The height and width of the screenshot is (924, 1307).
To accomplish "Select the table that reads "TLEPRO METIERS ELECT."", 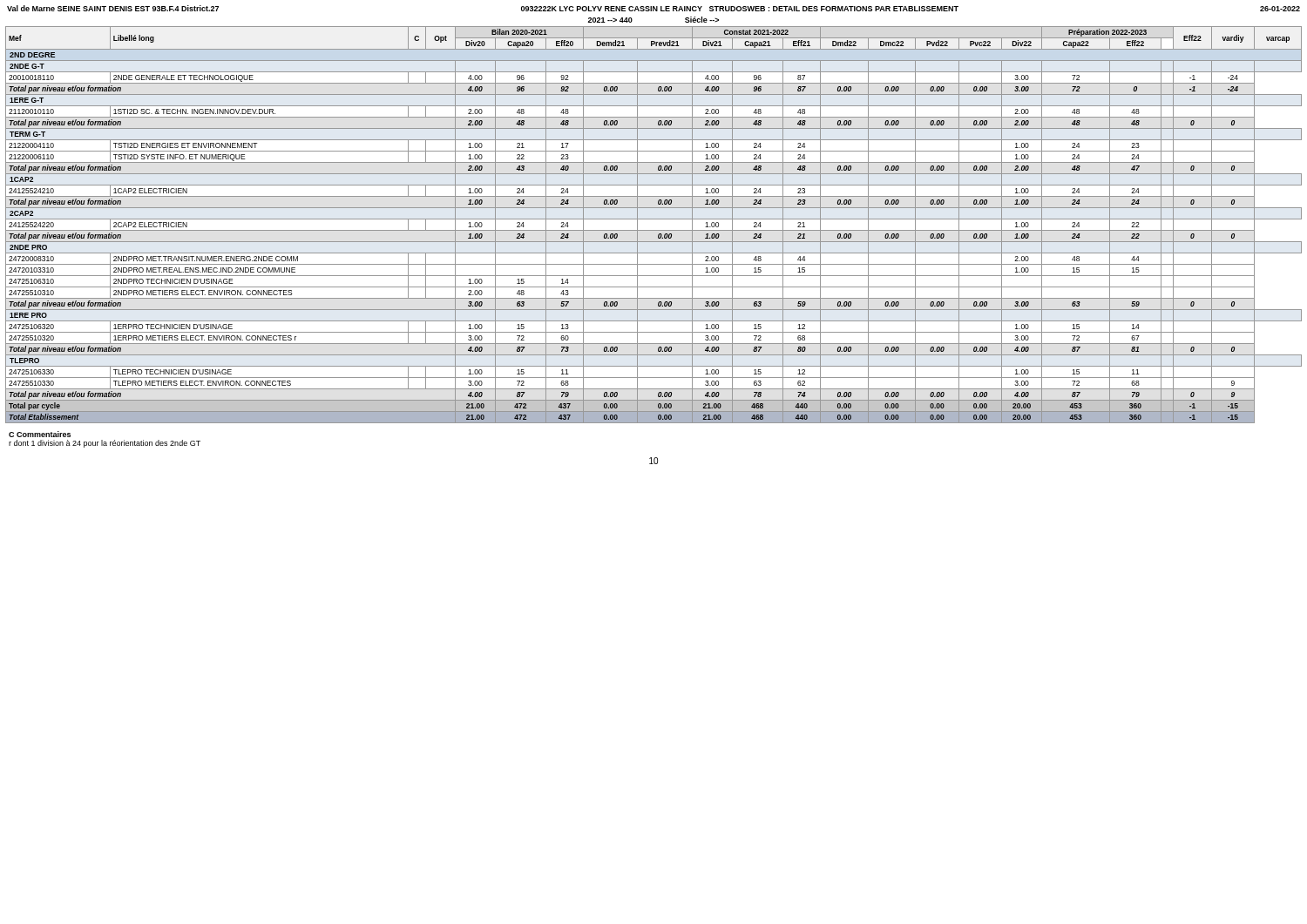I will coord(654,225).
